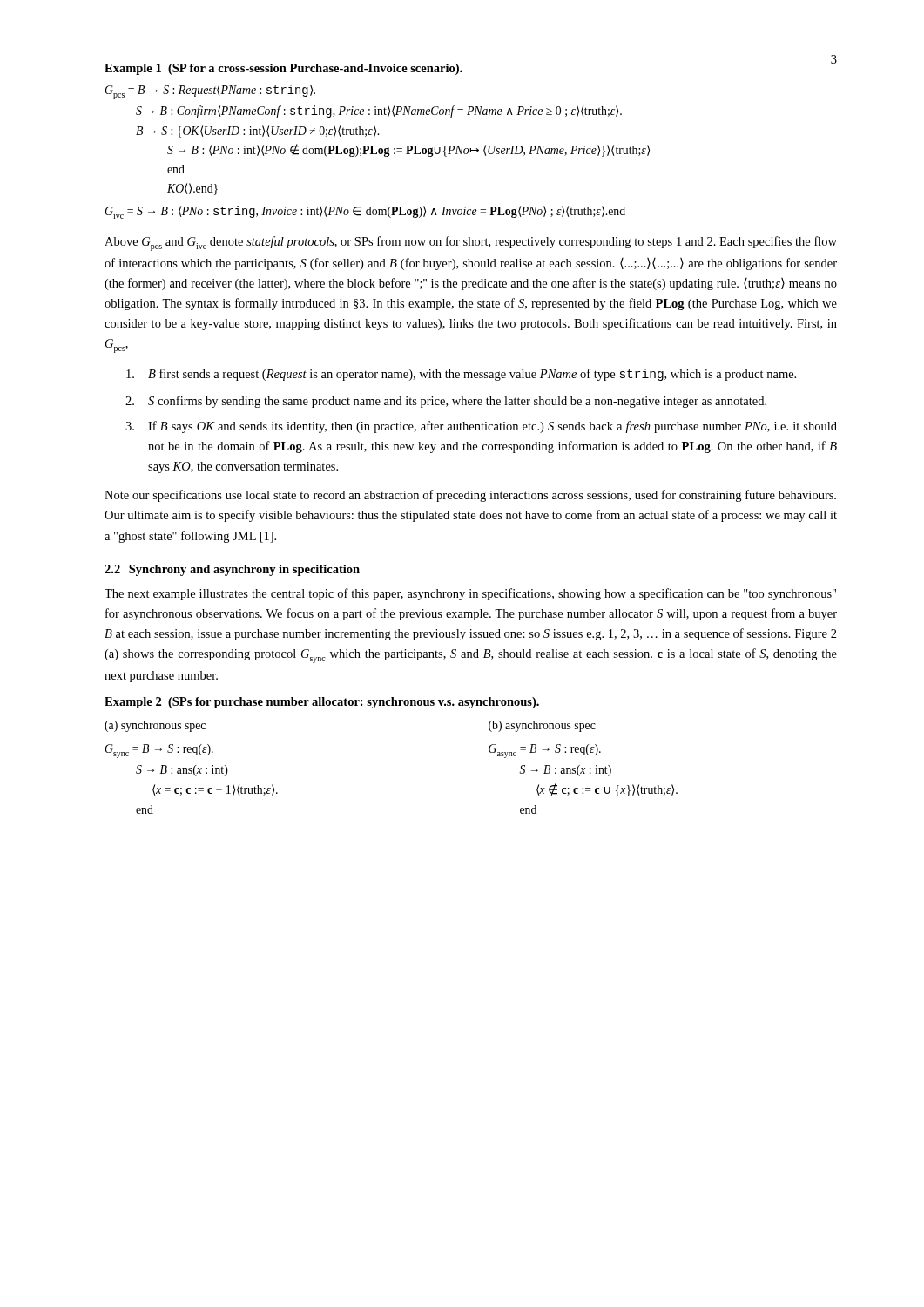
Task: Point to the formula beginning "Gpcs = B →"
Action: tap(471, 141)
